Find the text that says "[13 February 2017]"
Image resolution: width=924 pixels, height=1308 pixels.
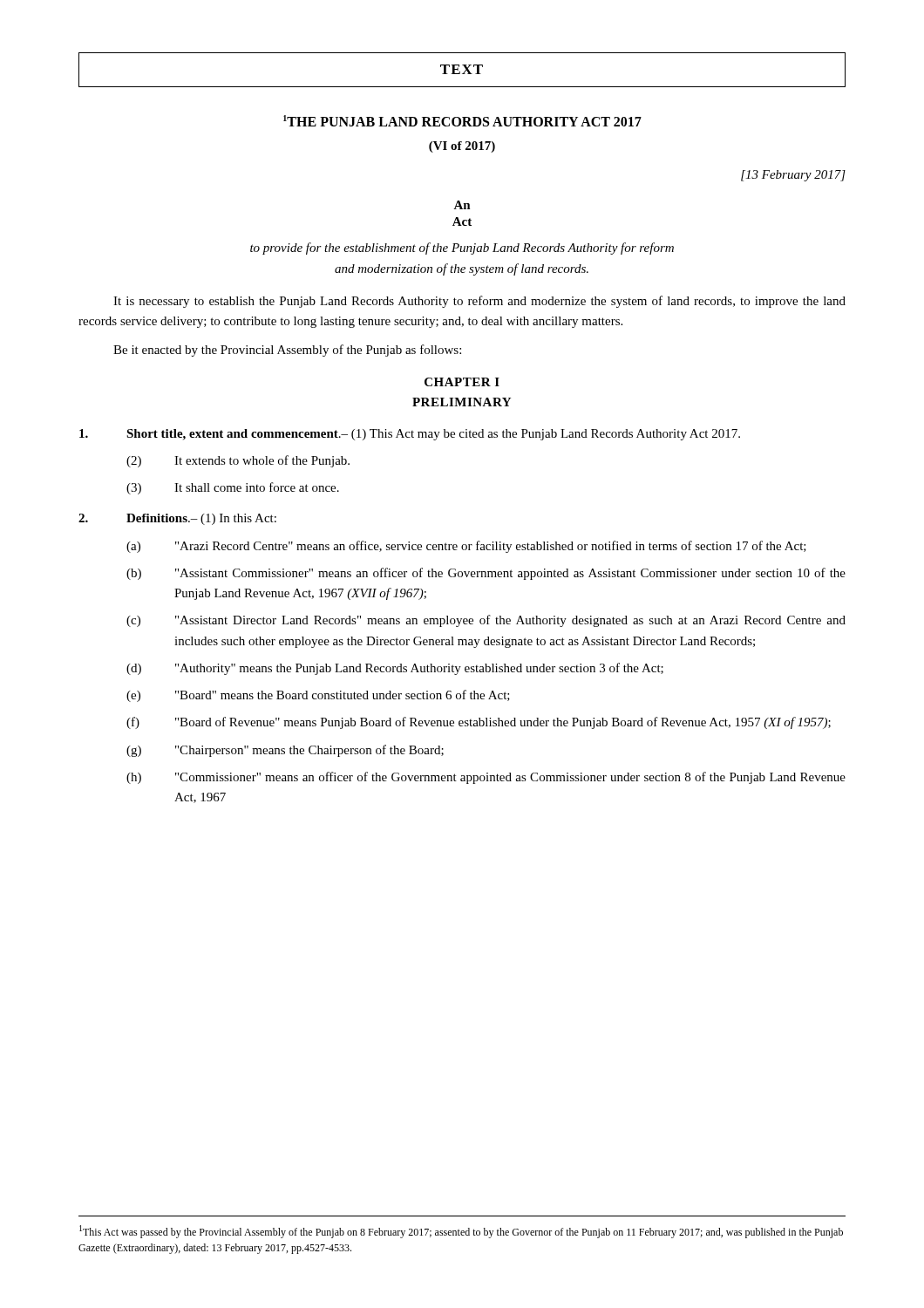(793, 175)
